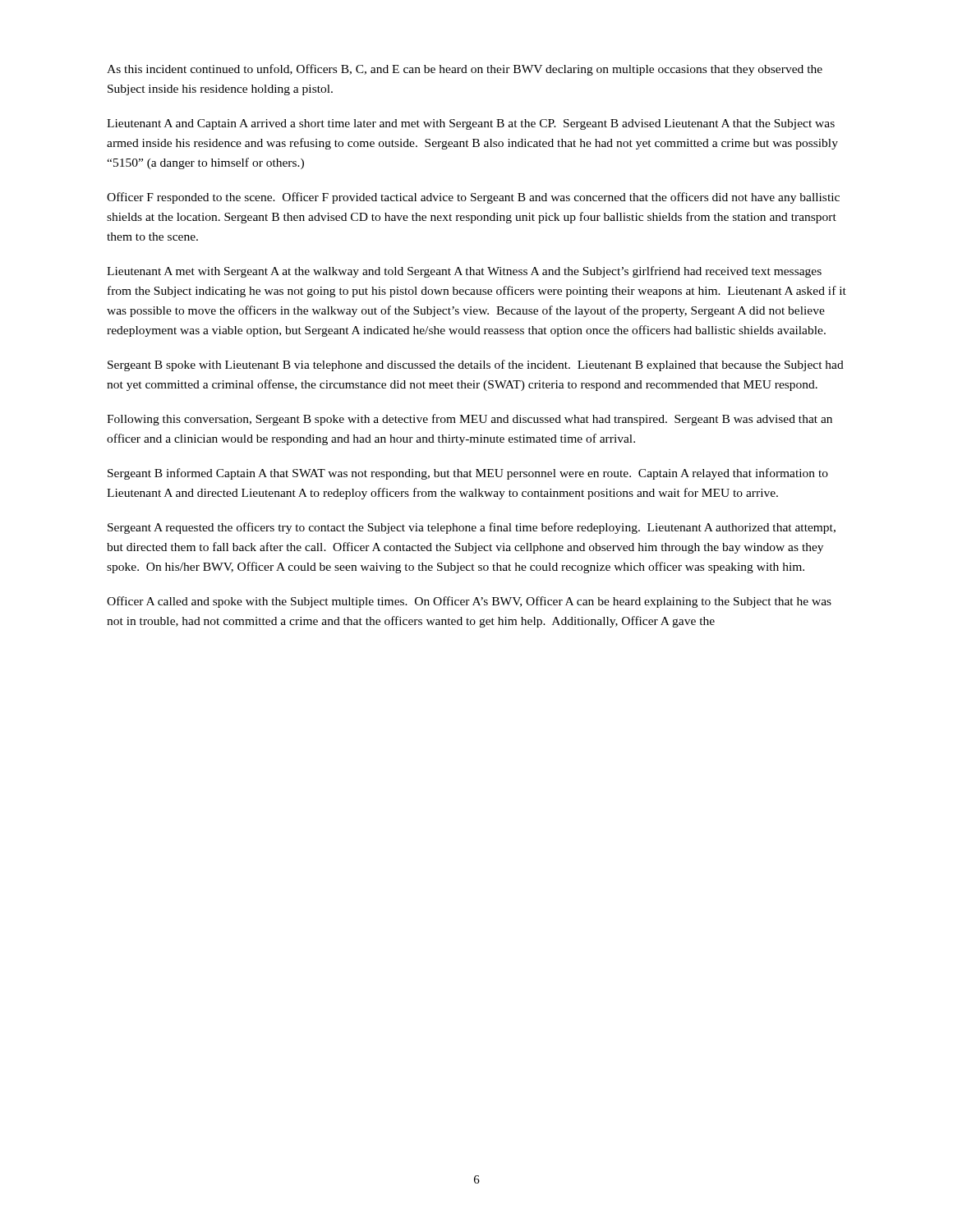Screen dimensions: 1232x953
Task: Find the block on this page that starts "Sergeant B informed Captain A that SWAT"
Action: tap(467, 483)
